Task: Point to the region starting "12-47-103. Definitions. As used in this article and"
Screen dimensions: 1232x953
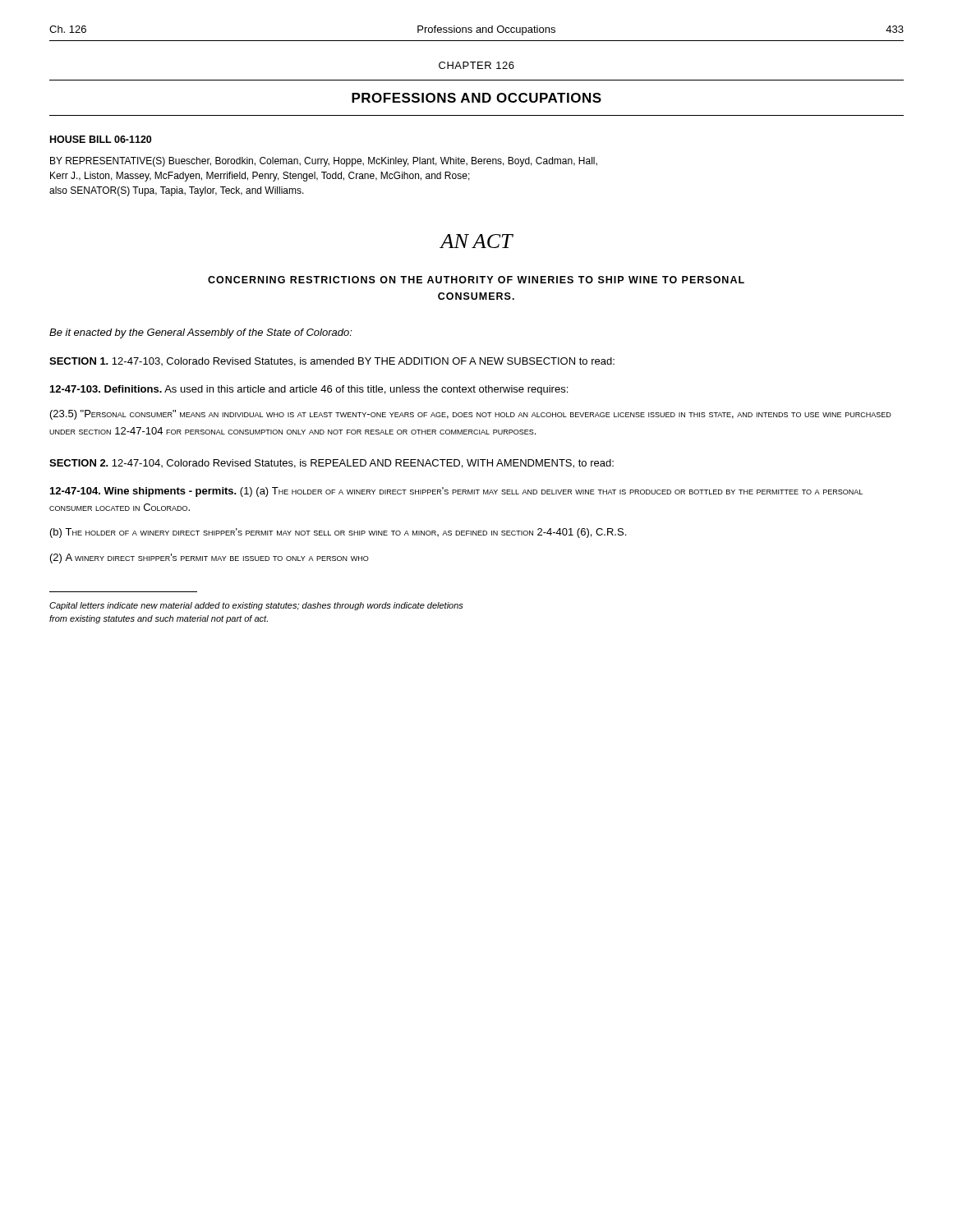Action: point(476,389)
